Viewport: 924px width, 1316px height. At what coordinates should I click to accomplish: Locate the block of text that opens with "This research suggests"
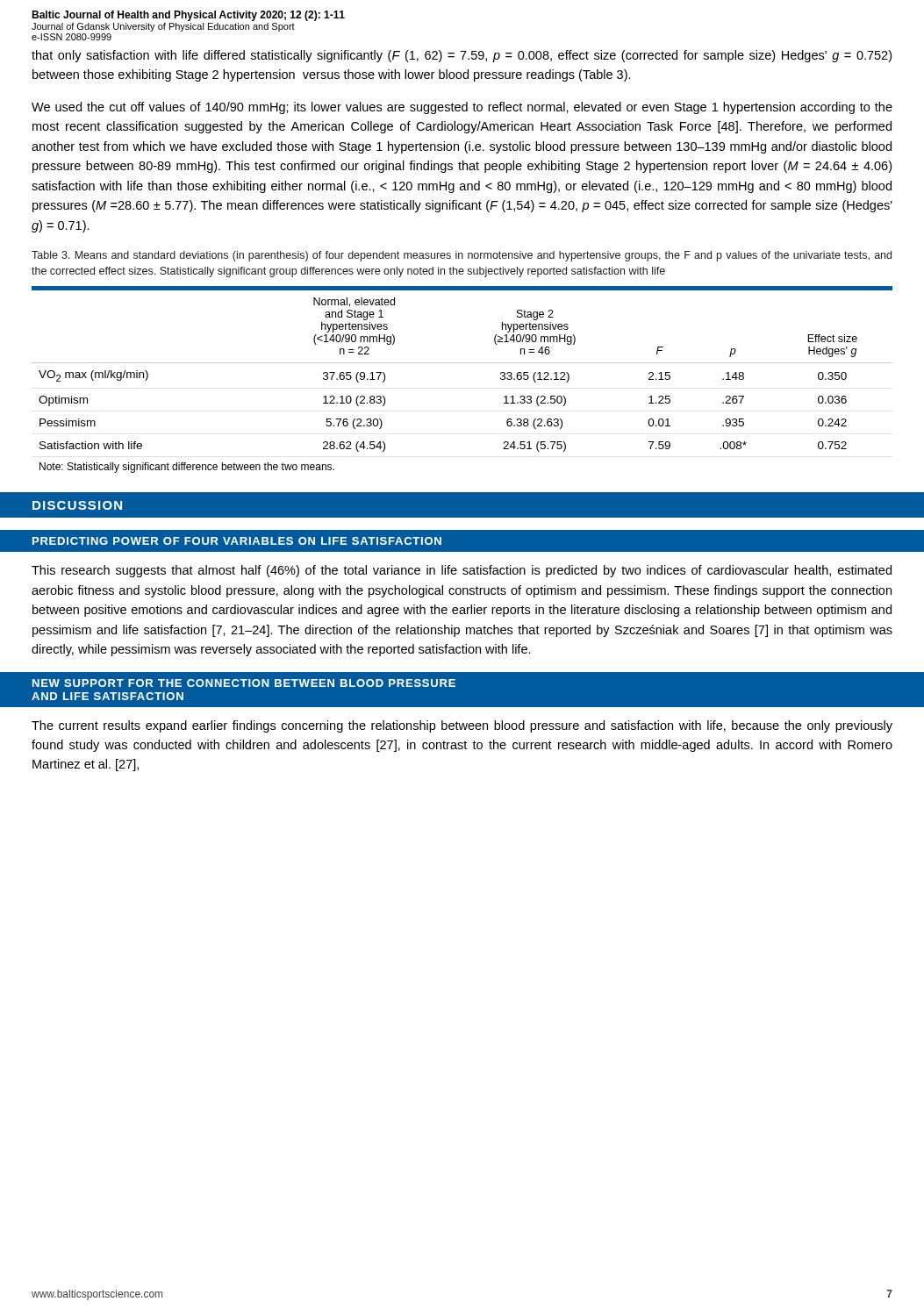click(x=462, y=610)
